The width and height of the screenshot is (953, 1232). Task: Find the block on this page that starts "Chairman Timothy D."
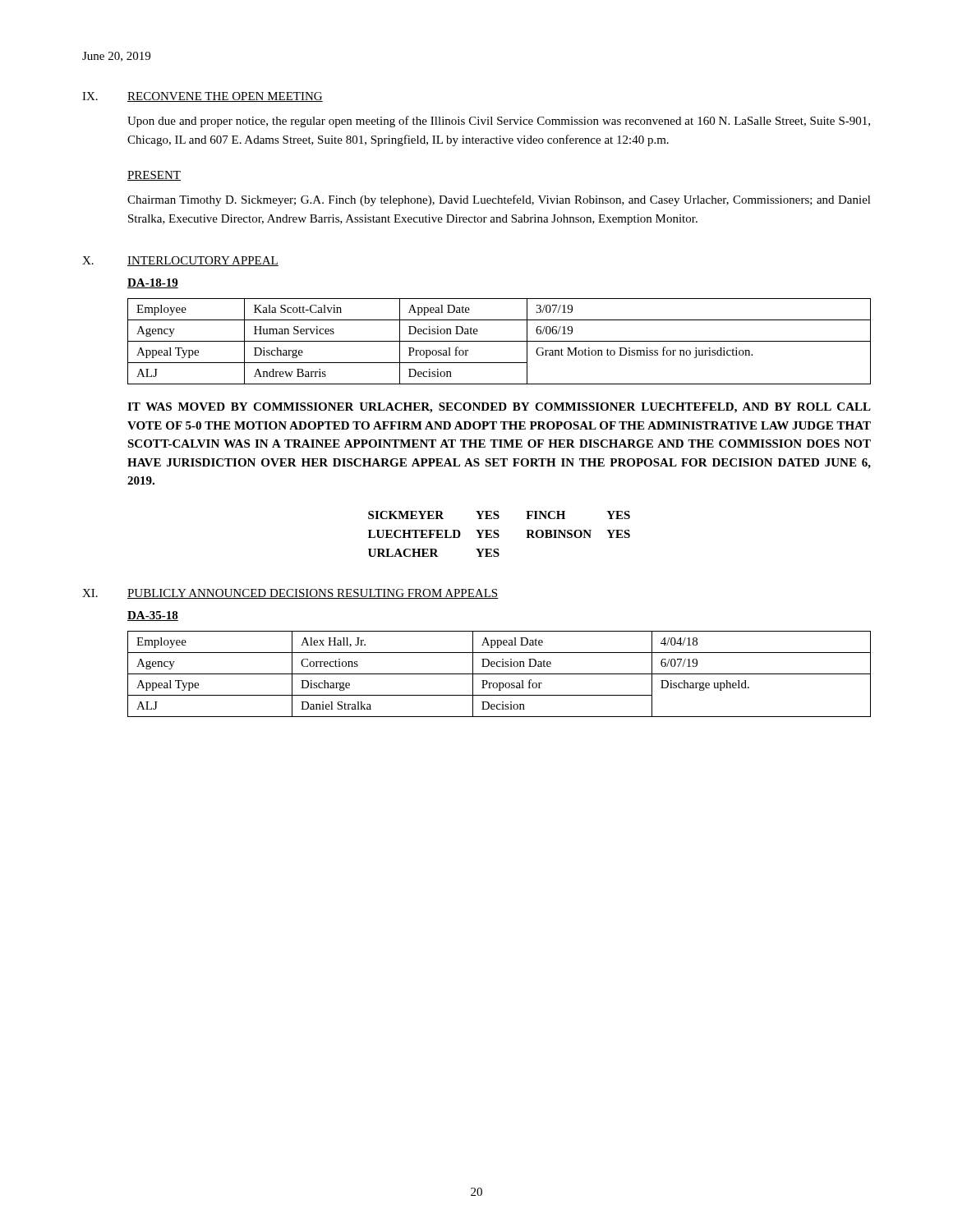[499, 209]
